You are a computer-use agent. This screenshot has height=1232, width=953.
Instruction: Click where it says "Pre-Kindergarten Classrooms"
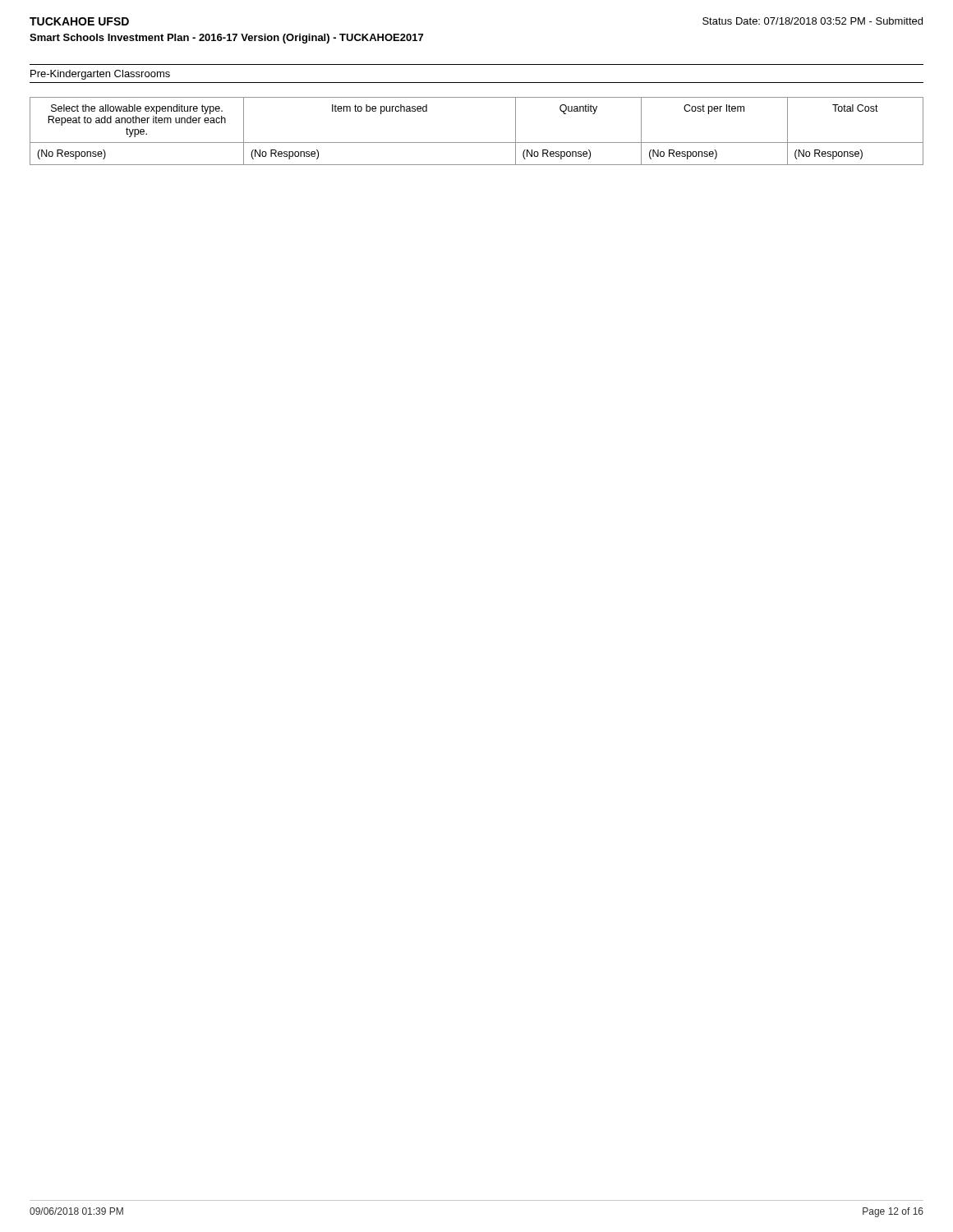100,74
